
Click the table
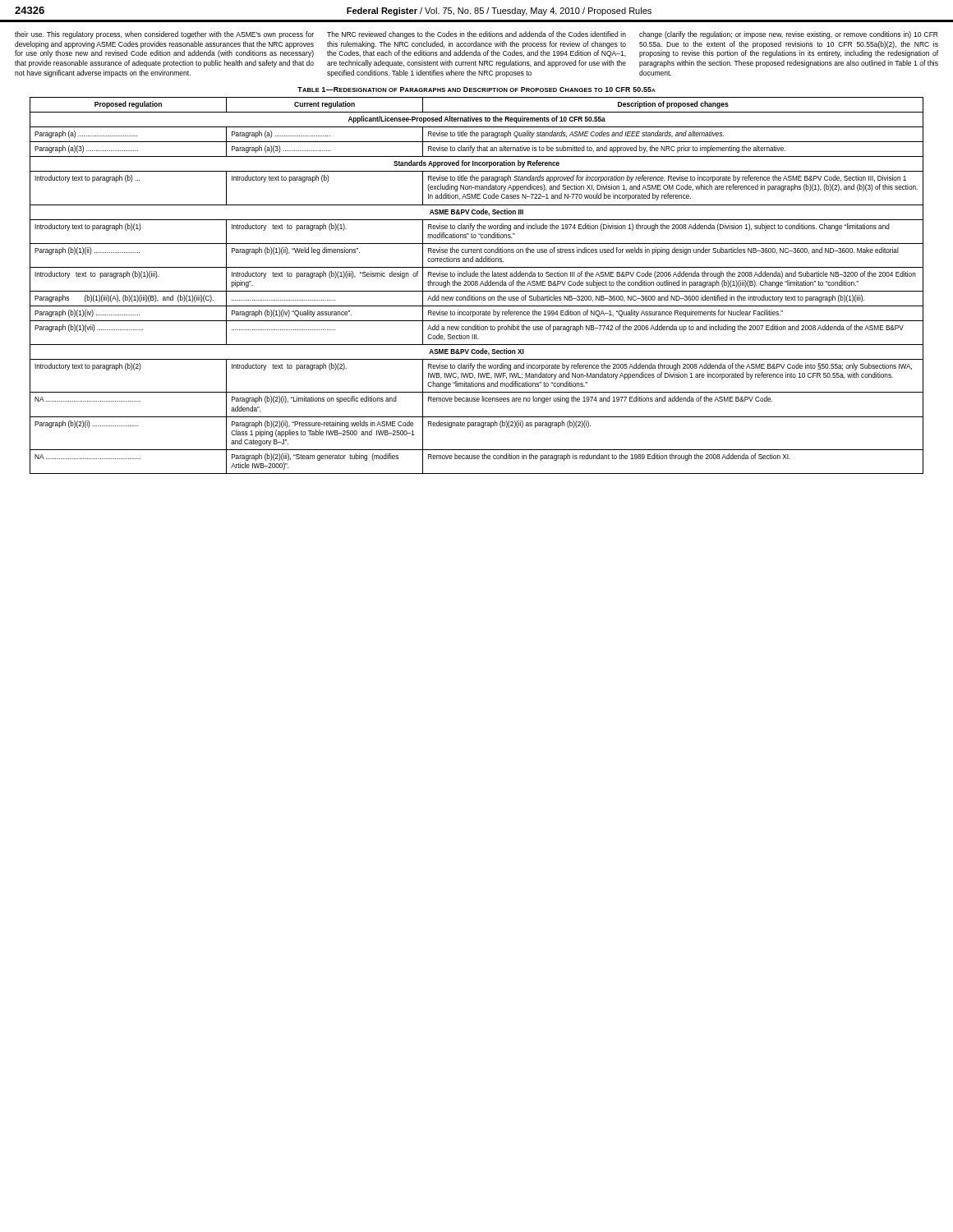pos(476,285)
